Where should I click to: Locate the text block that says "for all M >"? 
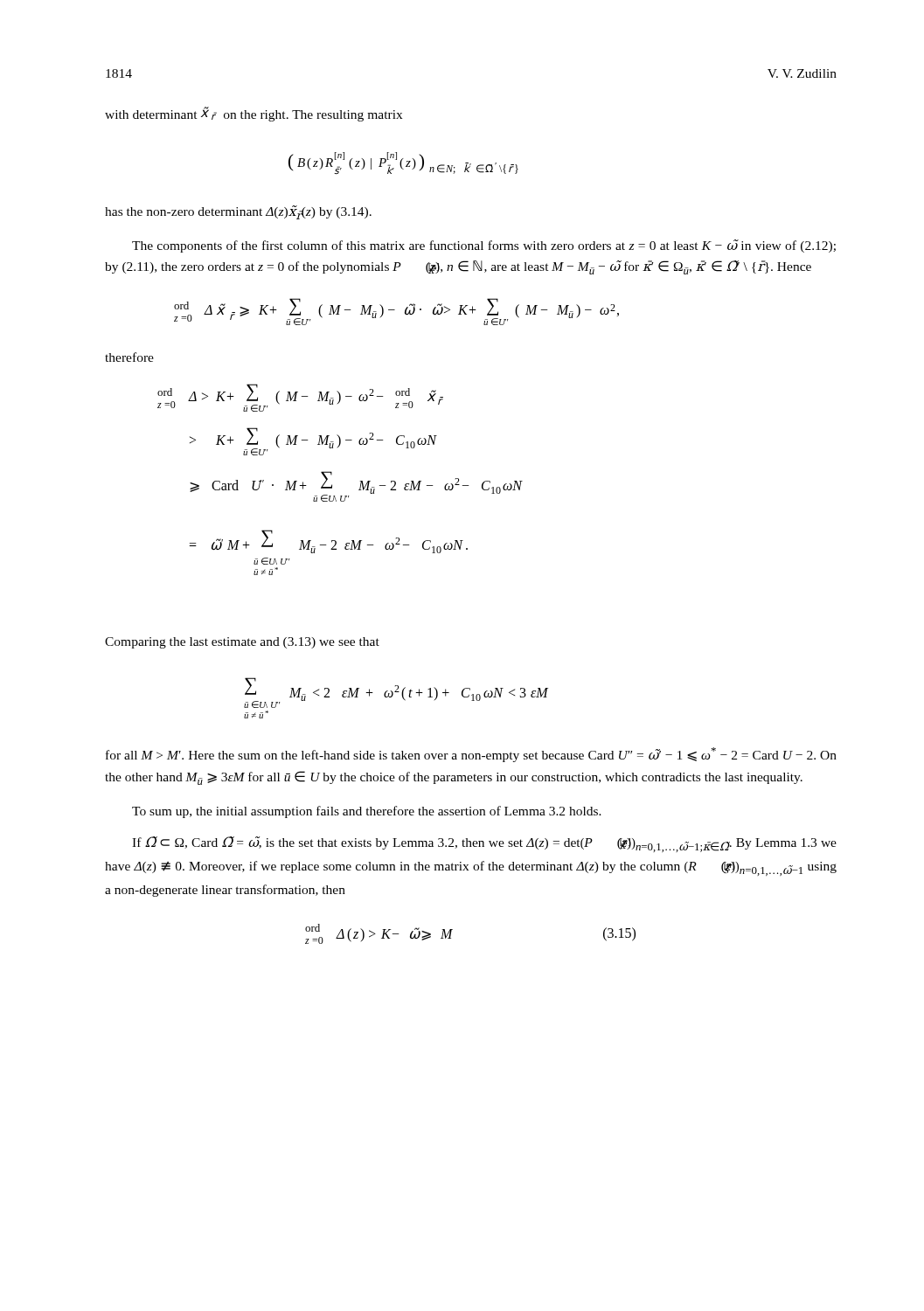(471, 766)
